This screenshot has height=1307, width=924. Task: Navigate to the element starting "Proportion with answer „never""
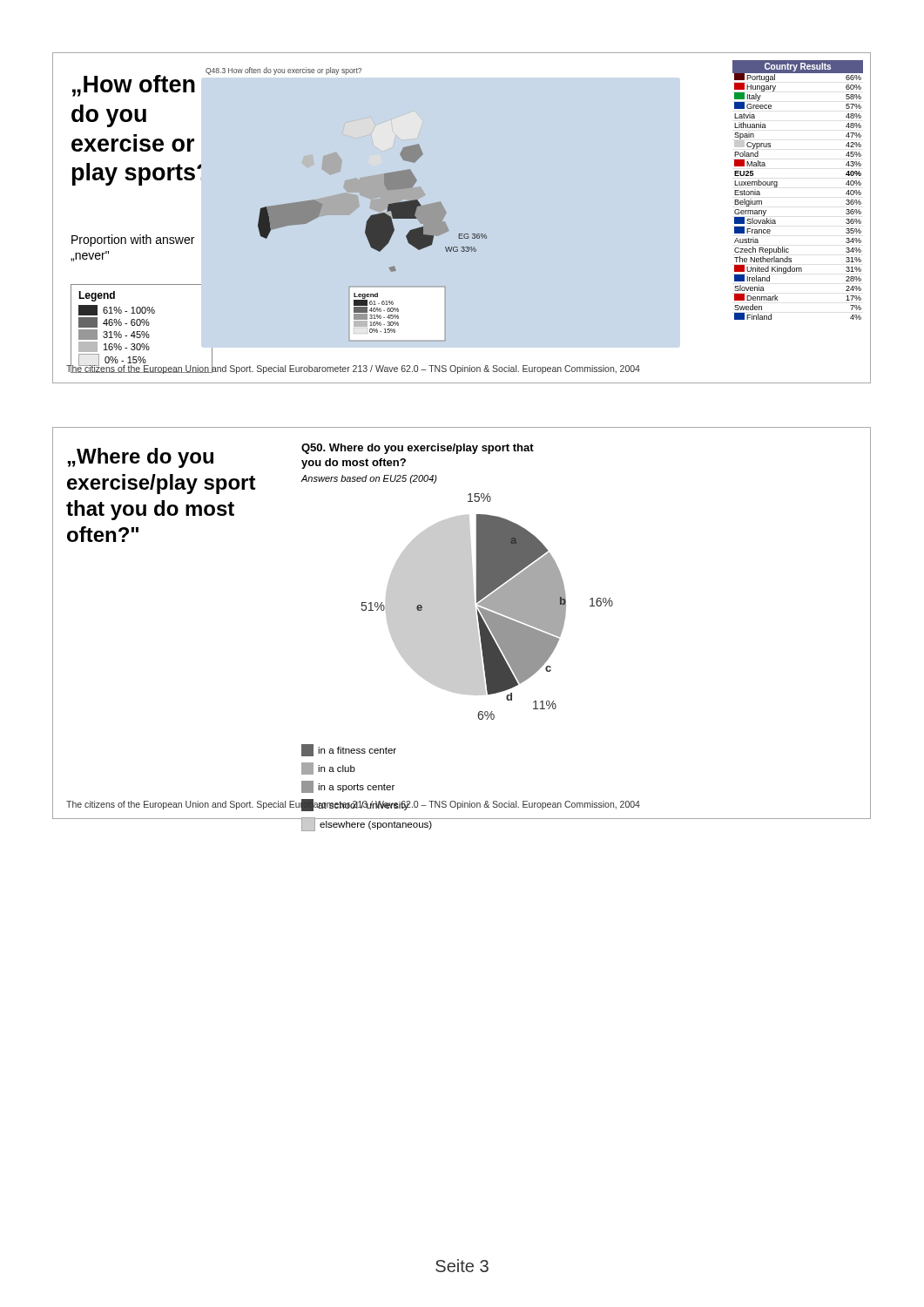coord(133,248)
